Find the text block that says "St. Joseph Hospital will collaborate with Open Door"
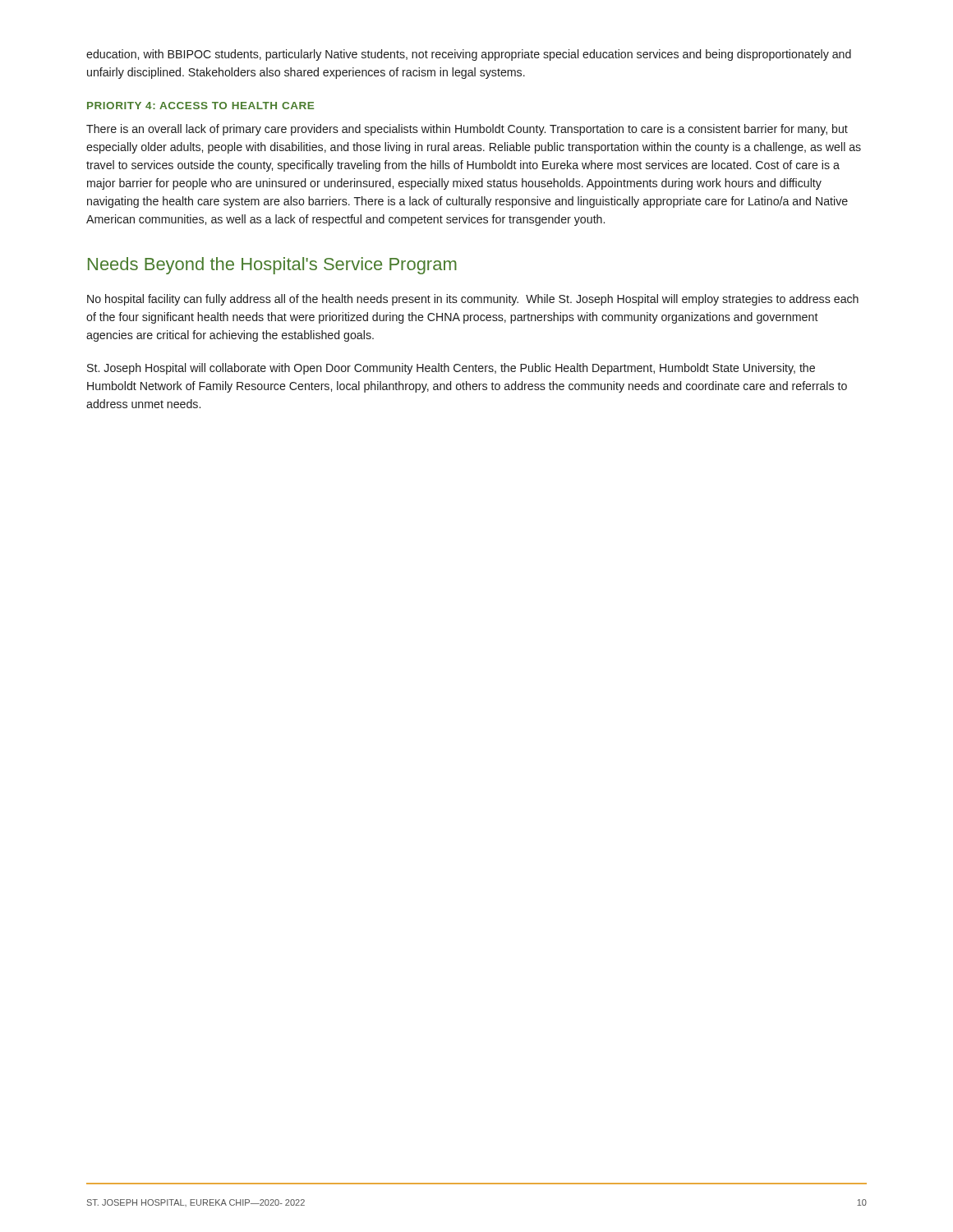Viewport: 953px width, 1232px height. click(467, 386)
